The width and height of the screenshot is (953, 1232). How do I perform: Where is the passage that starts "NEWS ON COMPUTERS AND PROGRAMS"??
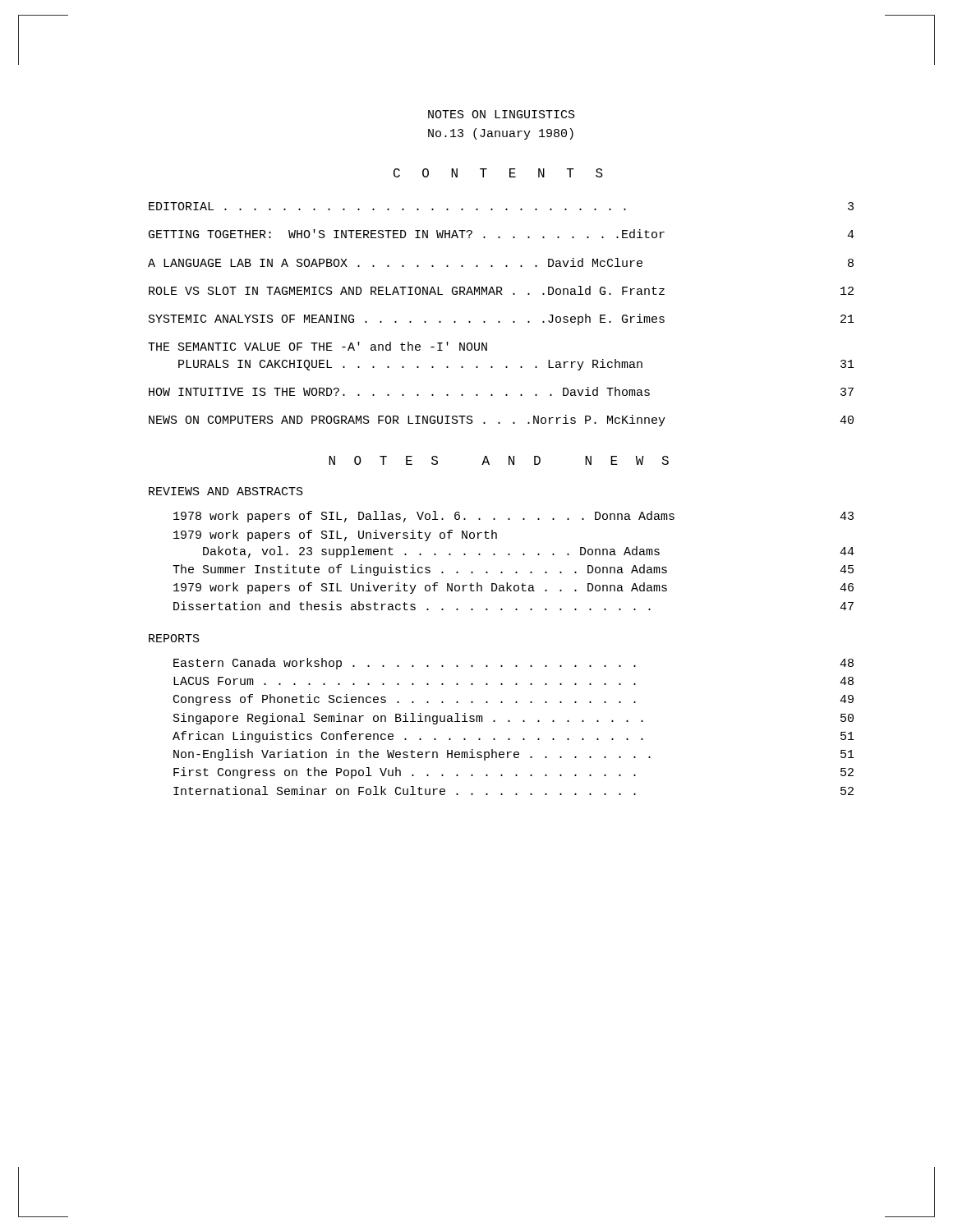501,421
